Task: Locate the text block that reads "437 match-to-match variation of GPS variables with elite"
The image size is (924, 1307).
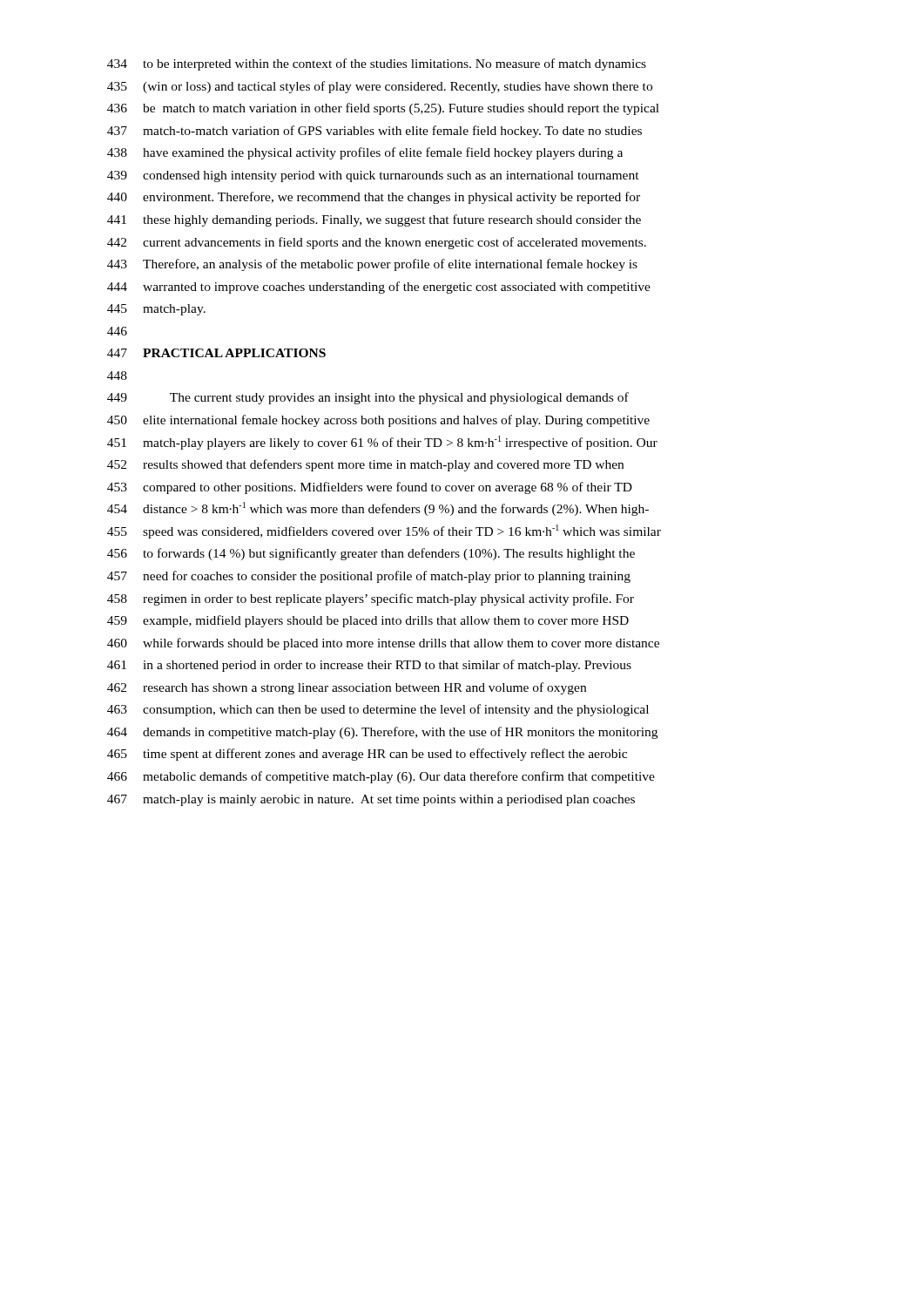Action: click(462, 130)
